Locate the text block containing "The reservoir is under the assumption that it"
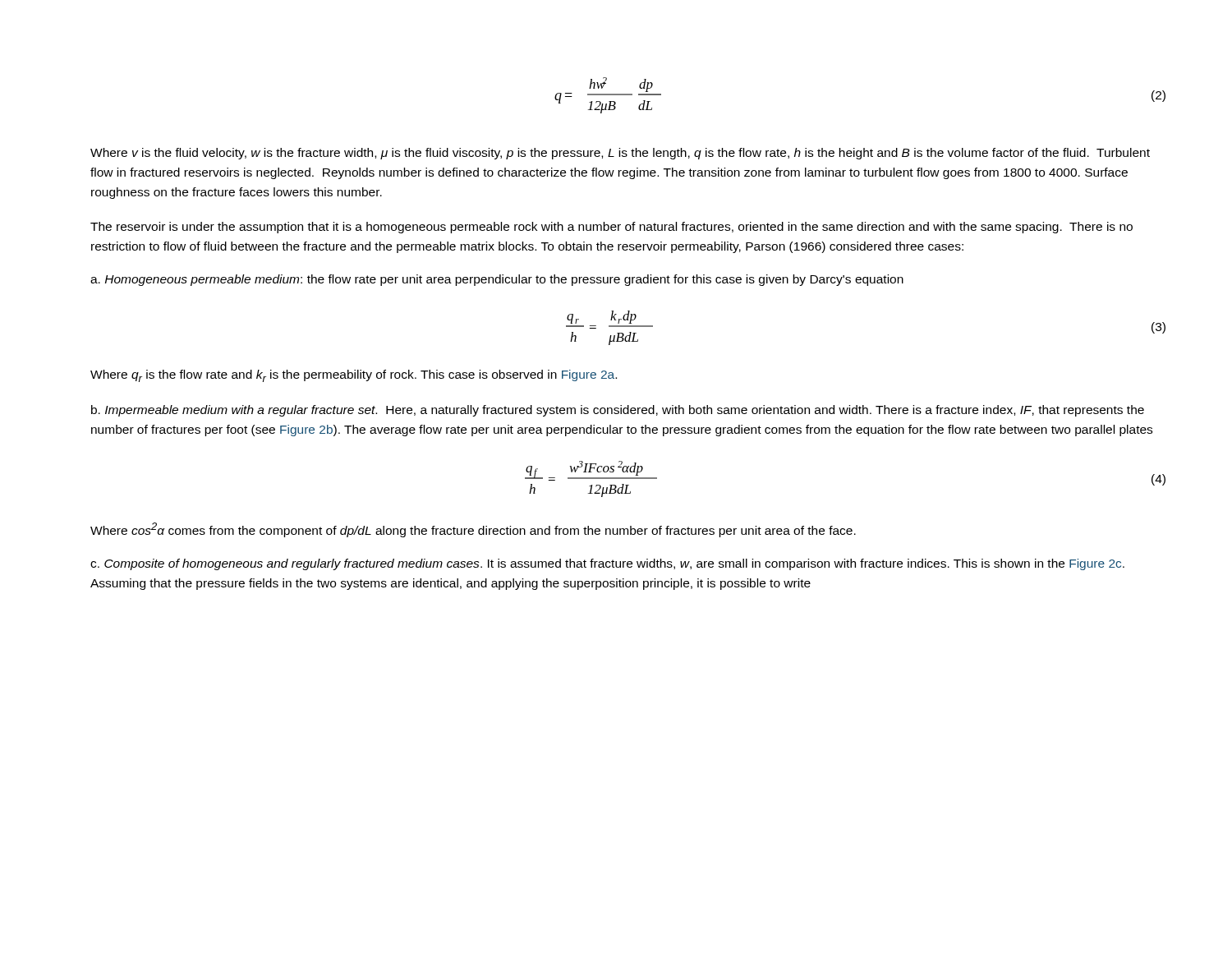 point(612,236)
